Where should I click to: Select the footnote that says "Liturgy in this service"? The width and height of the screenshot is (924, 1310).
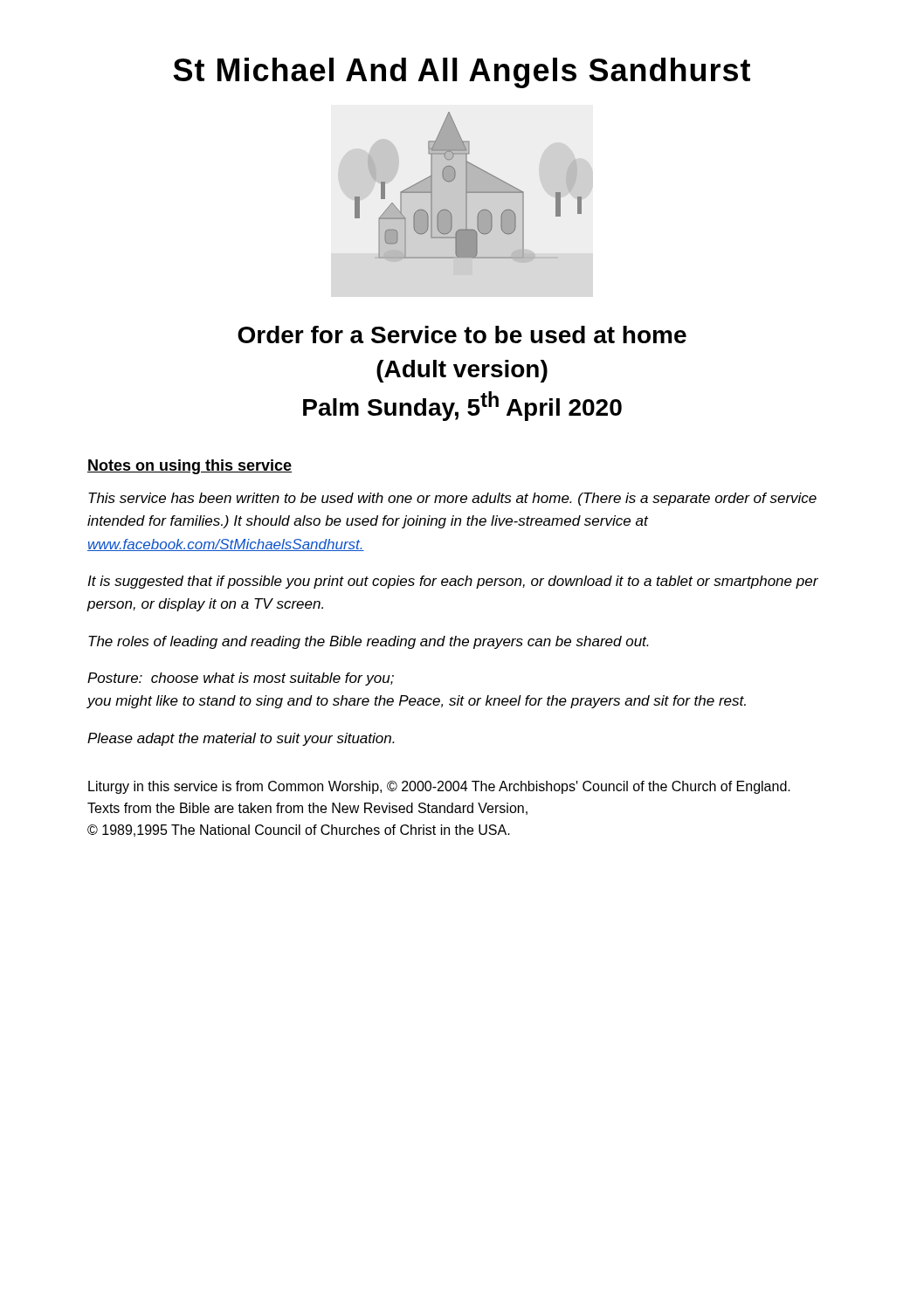[439, 808]
